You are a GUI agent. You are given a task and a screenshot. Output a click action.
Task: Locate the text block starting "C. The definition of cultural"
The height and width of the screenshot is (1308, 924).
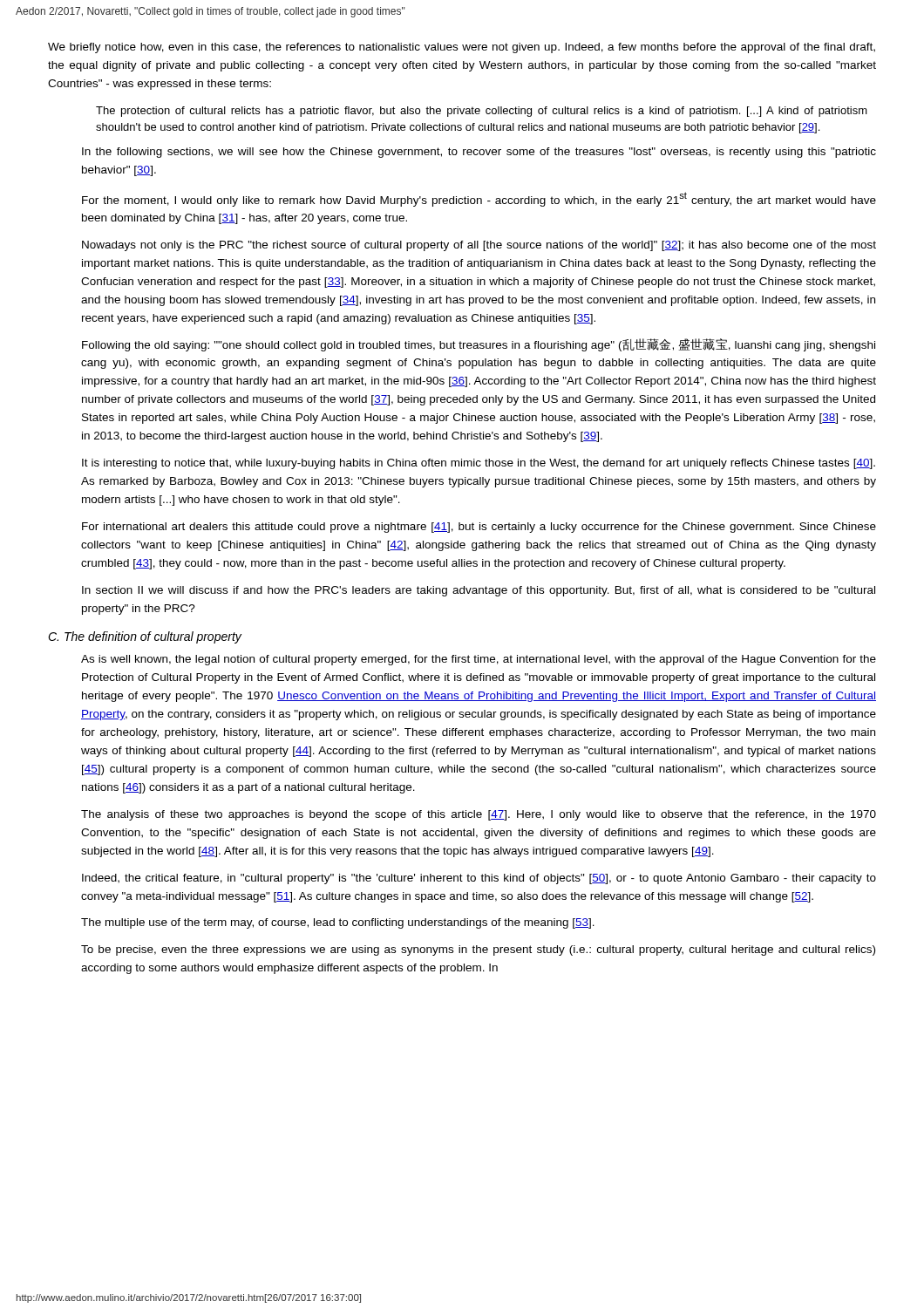click(145, 637)
